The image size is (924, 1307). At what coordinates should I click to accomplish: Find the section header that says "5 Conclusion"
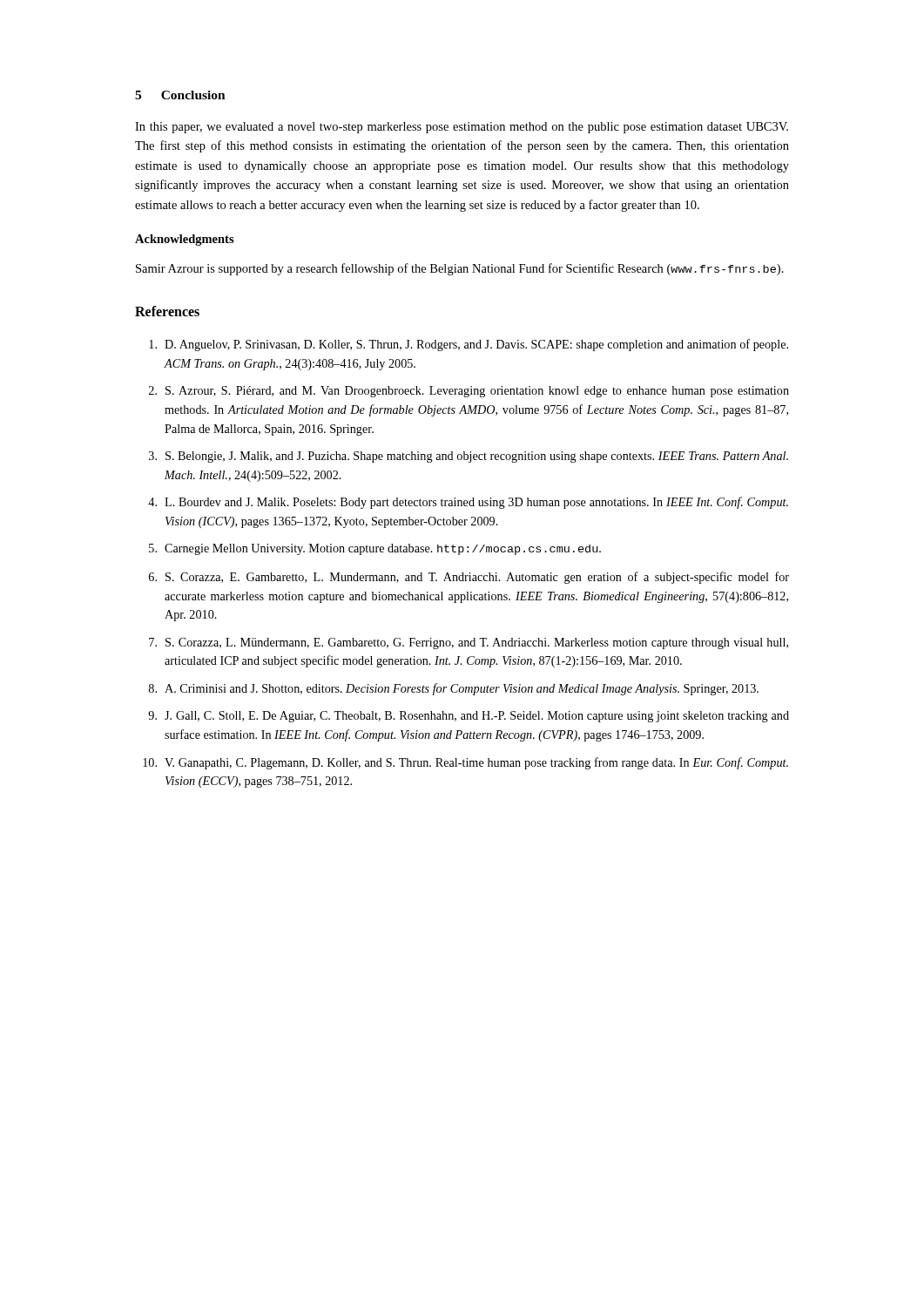click(x=180, y=95)
